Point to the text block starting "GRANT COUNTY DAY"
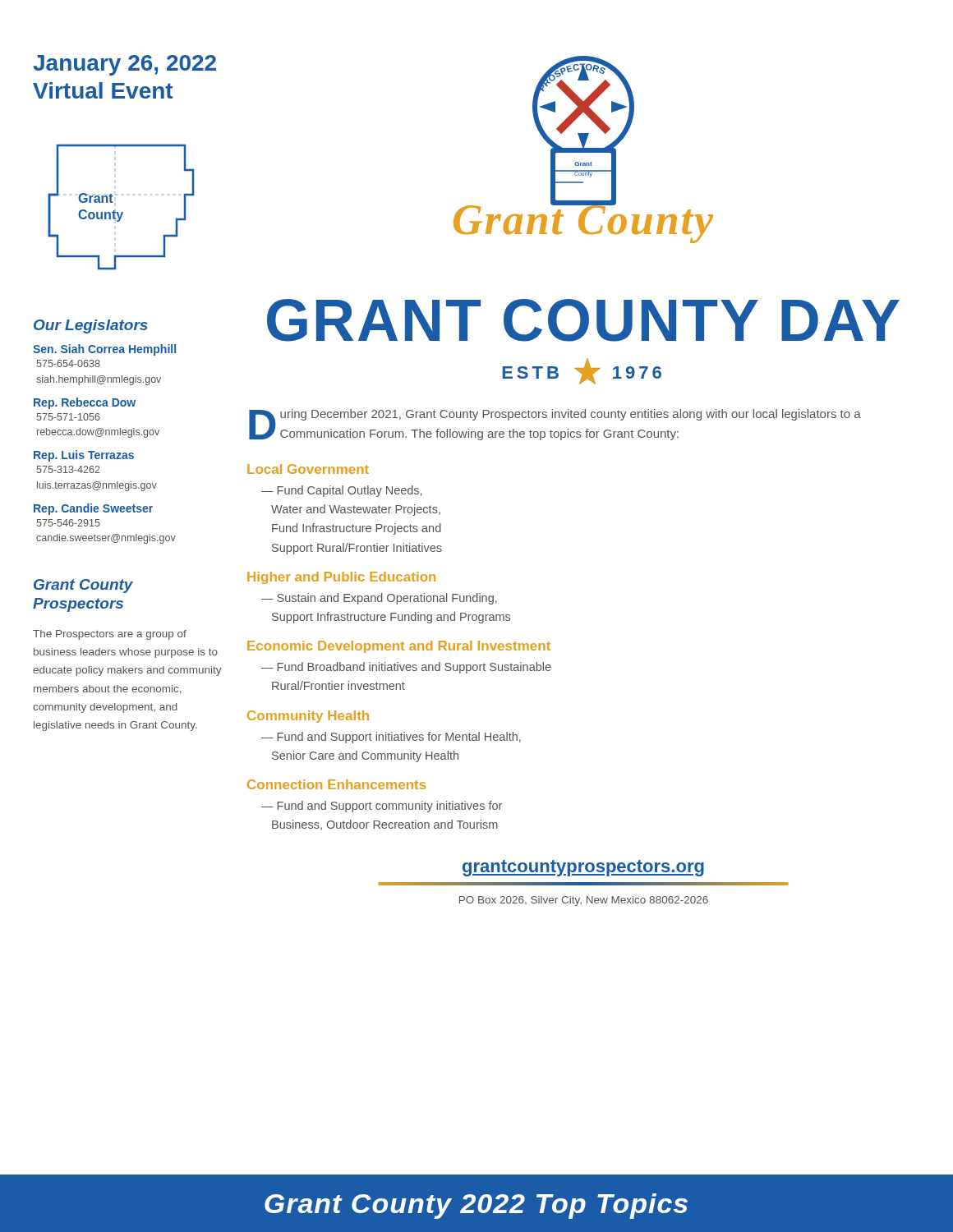 pos(583,320)
